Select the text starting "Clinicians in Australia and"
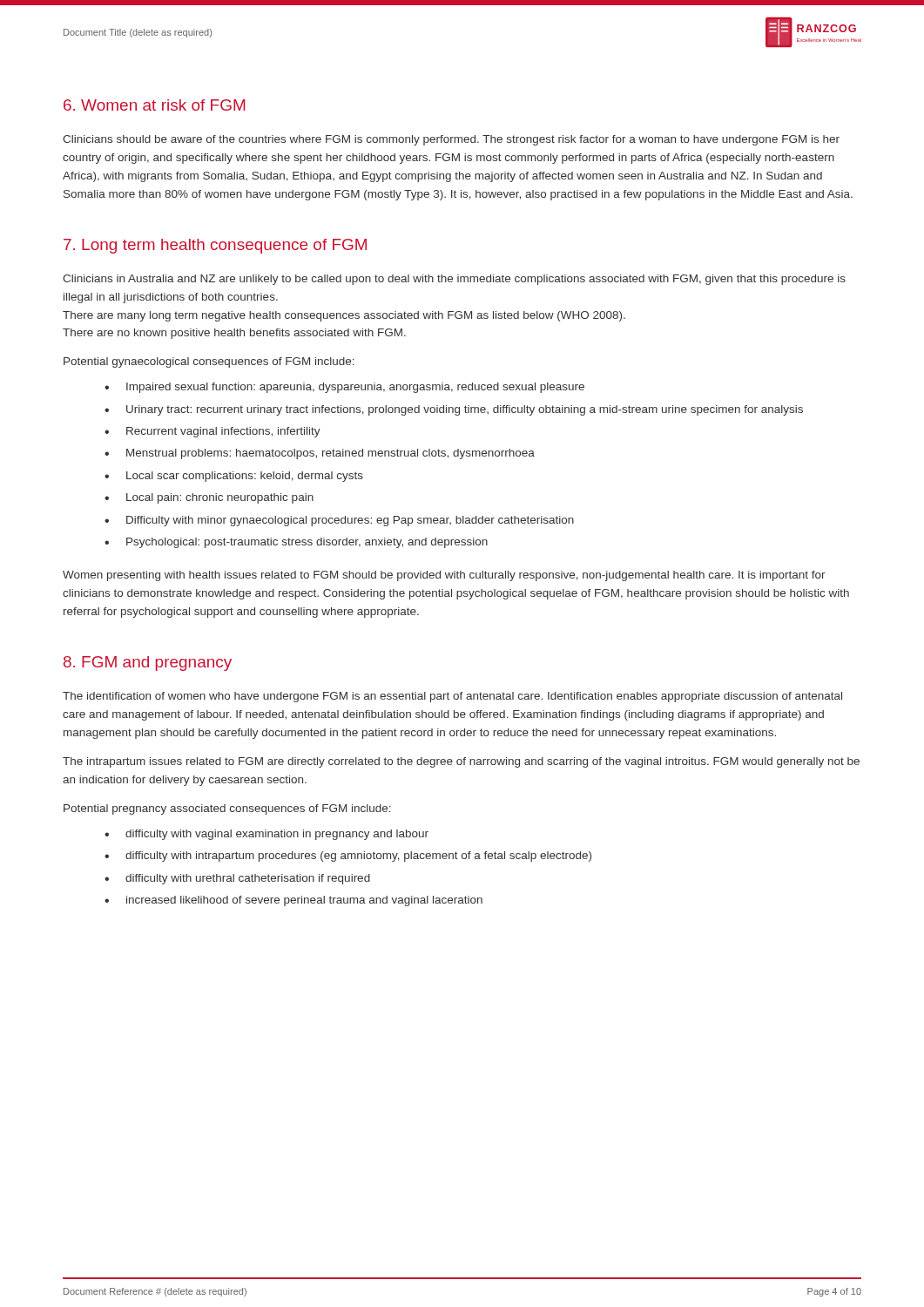This screenshot has width=924, height=1307. [454, 305]
